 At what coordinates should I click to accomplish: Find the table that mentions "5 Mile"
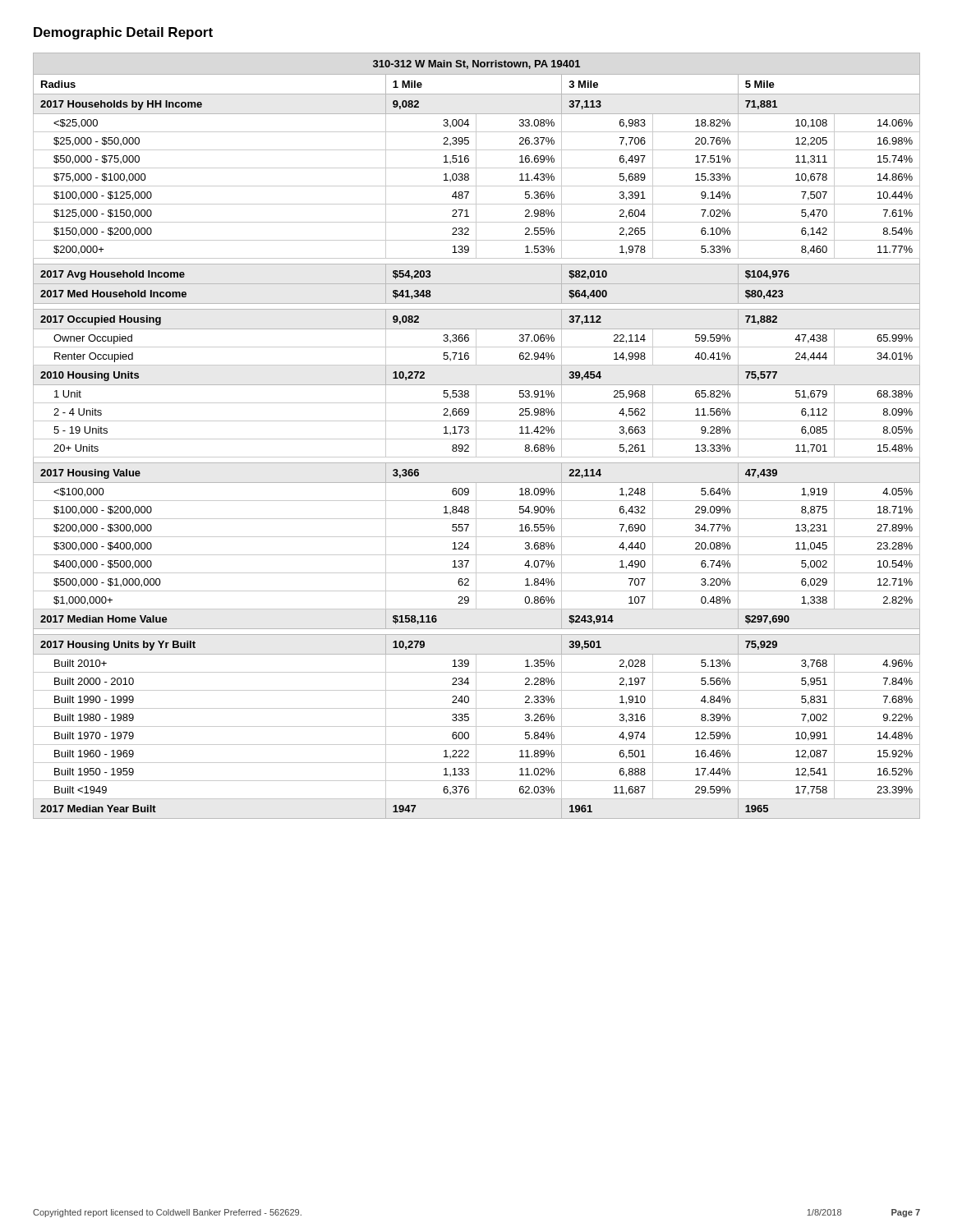coord(476,436)
